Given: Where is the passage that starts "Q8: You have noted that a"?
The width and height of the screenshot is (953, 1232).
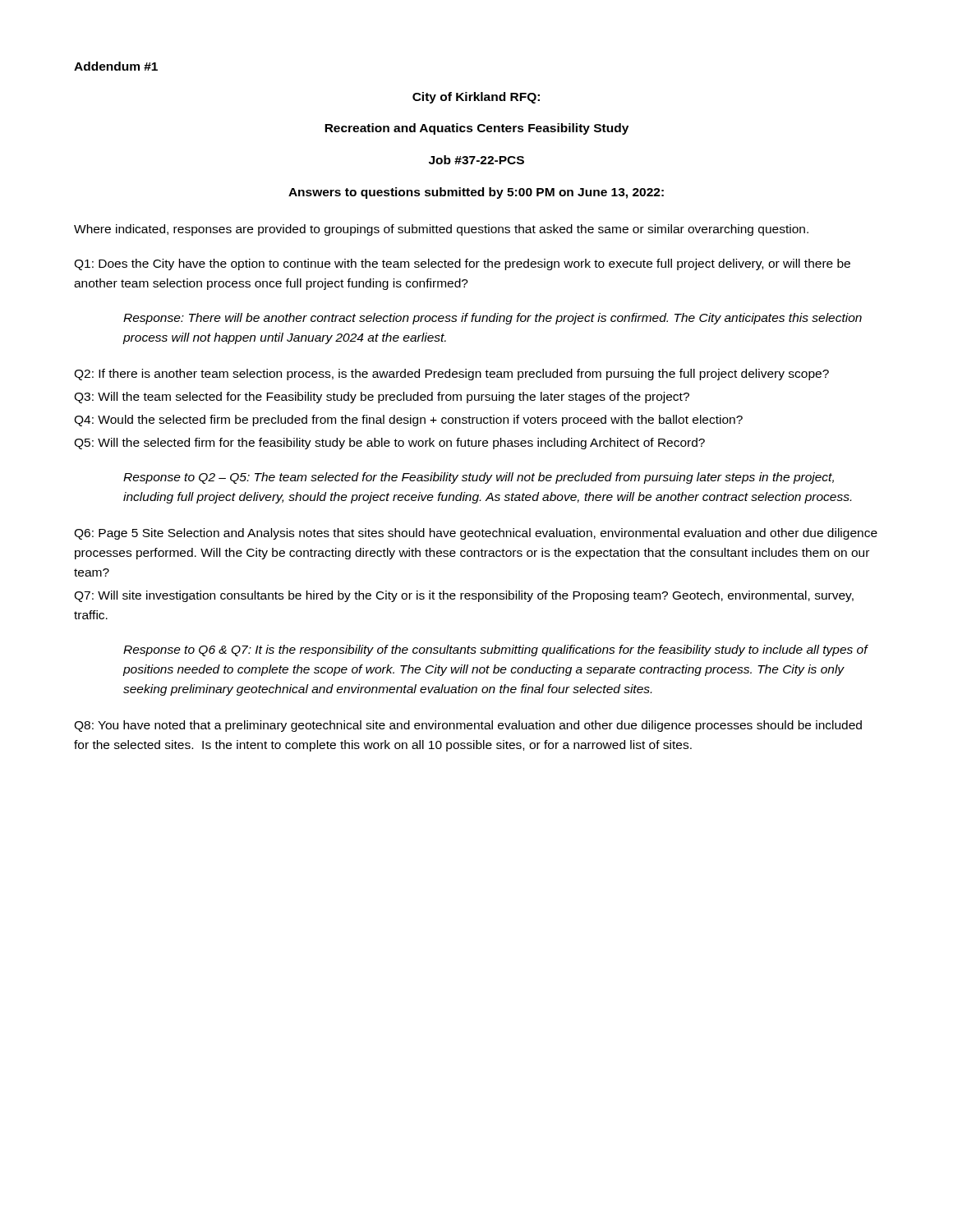Looking at the screenshot, I should (x=468, y=735).
